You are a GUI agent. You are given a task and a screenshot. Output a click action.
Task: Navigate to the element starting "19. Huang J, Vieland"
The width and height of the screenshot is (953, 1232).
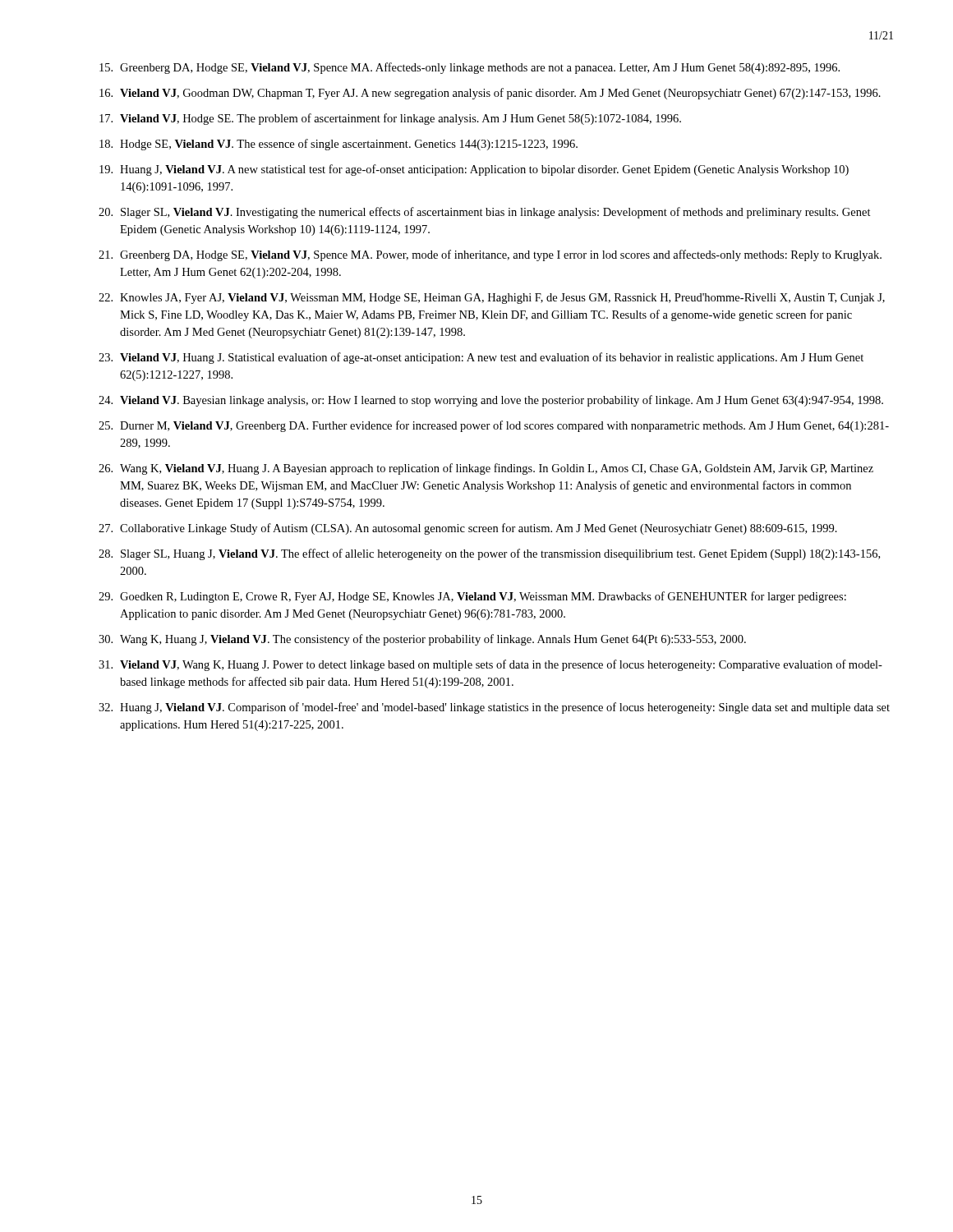[x=488, y=178]
